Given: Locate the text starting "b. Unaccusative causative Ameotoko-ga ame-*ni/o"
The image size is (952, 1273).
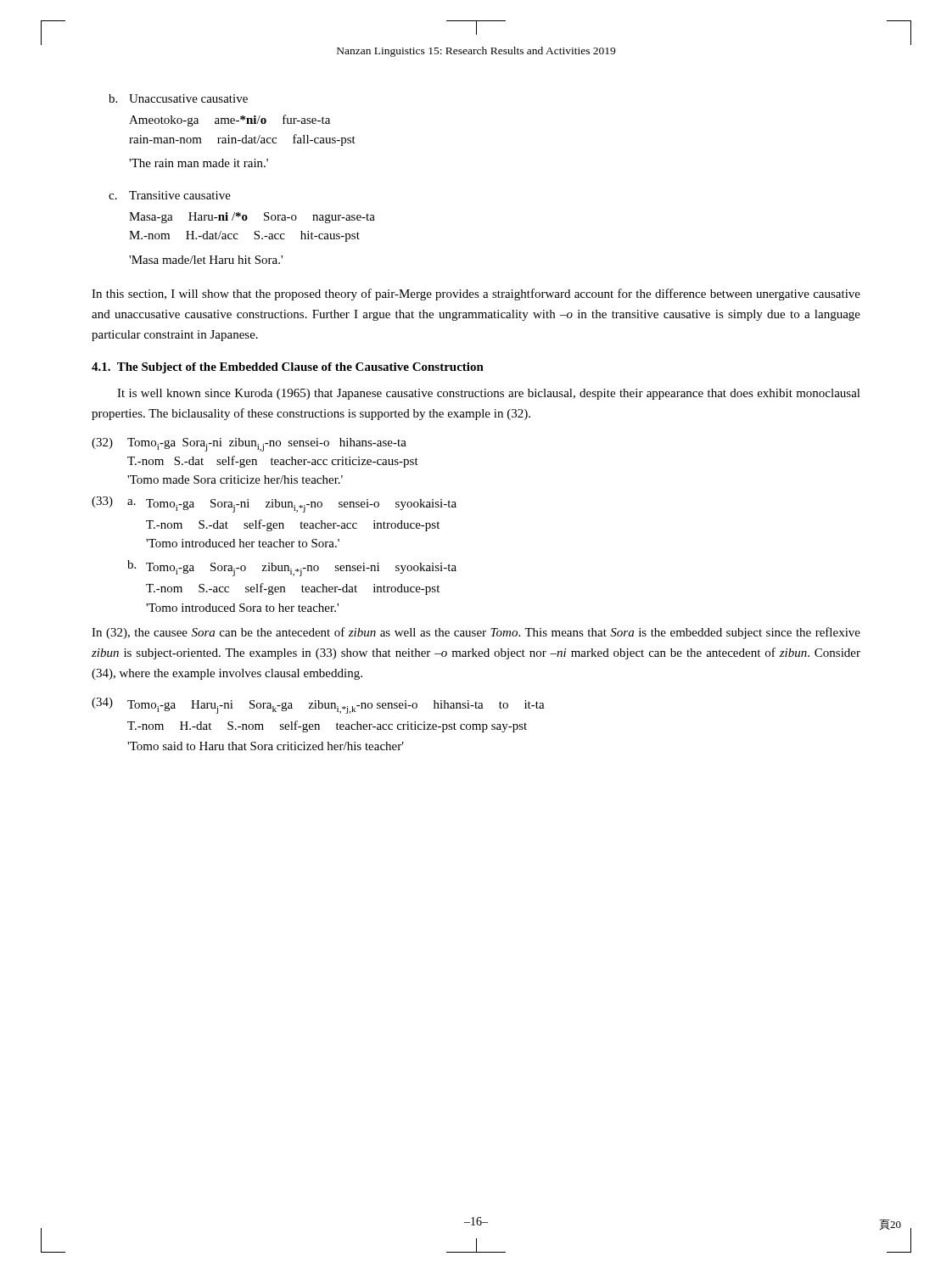Looking at the screenshot, I should [x=178, y=98].
